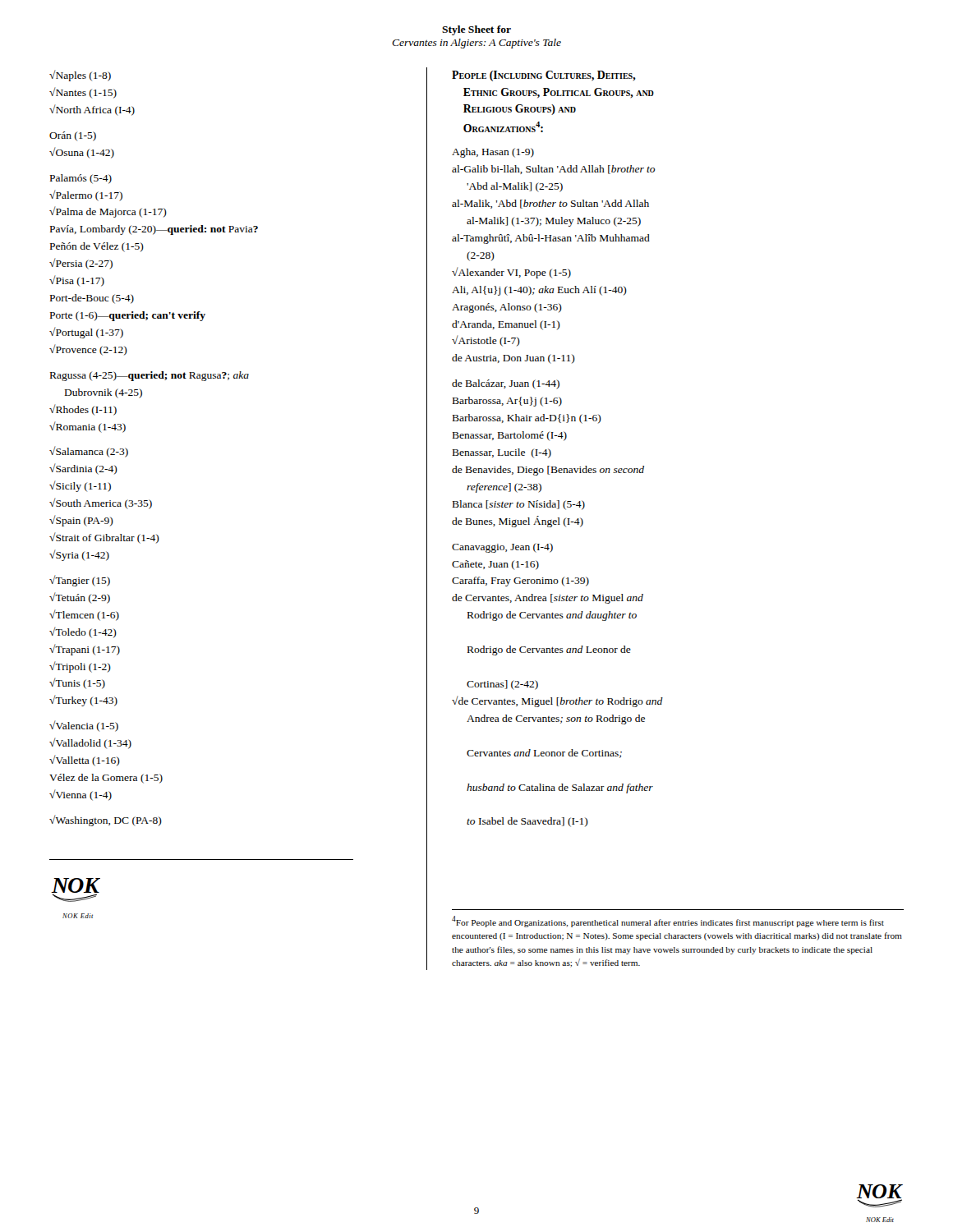Where is the passage that starts "√Strait of Gibraltar"?
Screen dimensions: 1232x953
pos(104,538)
